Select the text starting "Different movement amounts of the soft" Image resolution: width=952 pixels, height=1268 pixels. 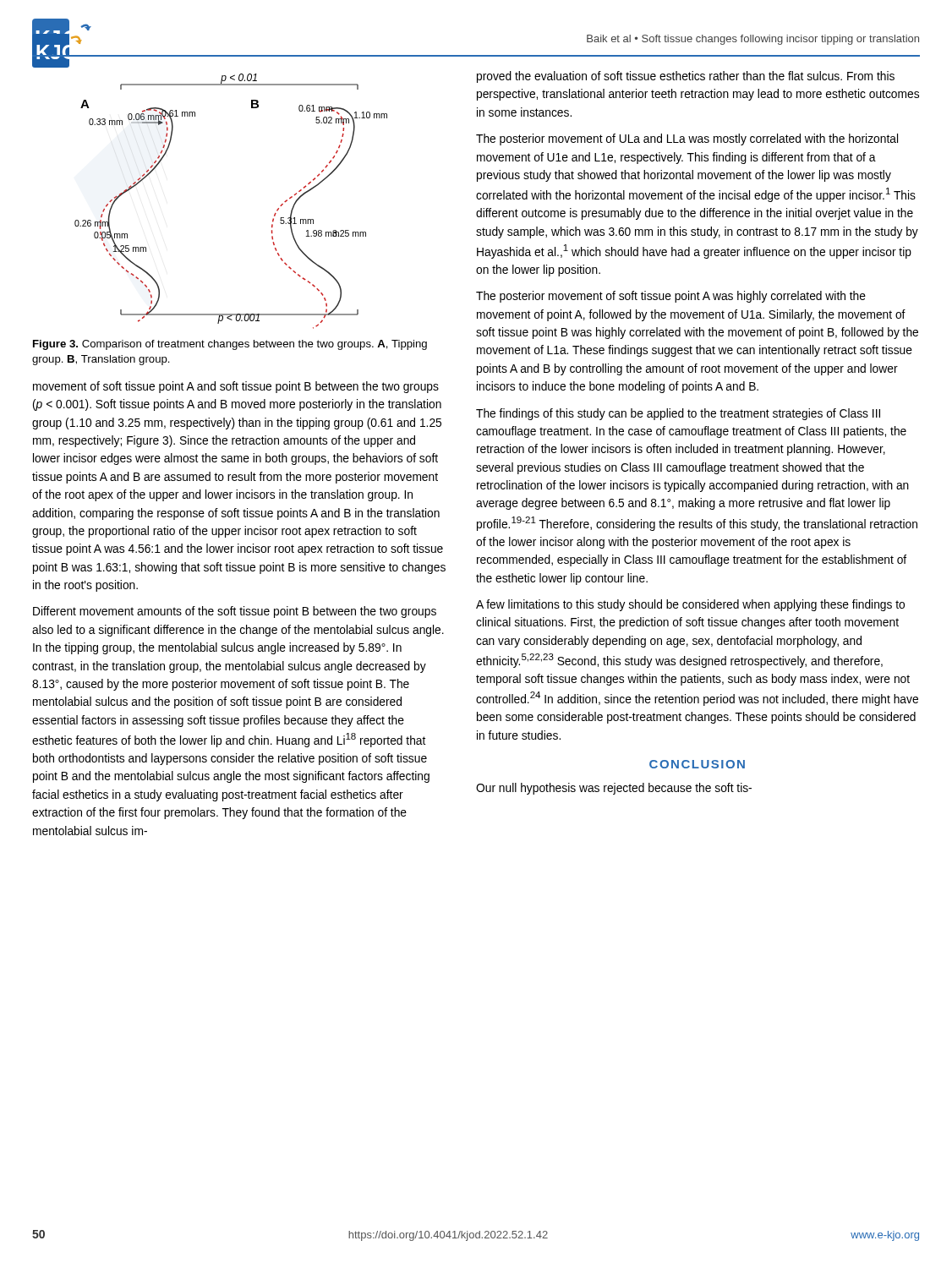pos(238,721)
